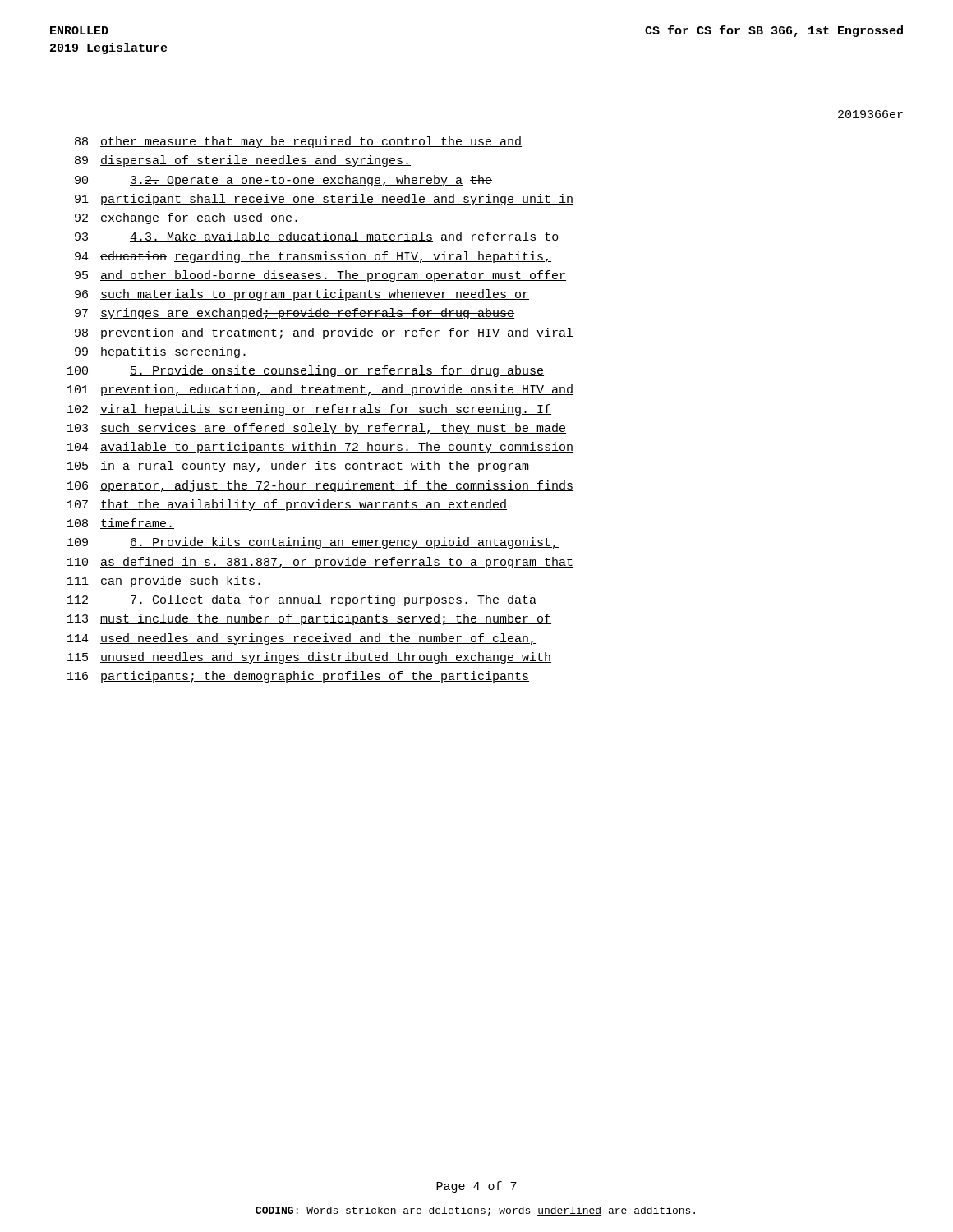
Task: Point to the text block starting "88 other measure"
Action: [x=476, y=410]
